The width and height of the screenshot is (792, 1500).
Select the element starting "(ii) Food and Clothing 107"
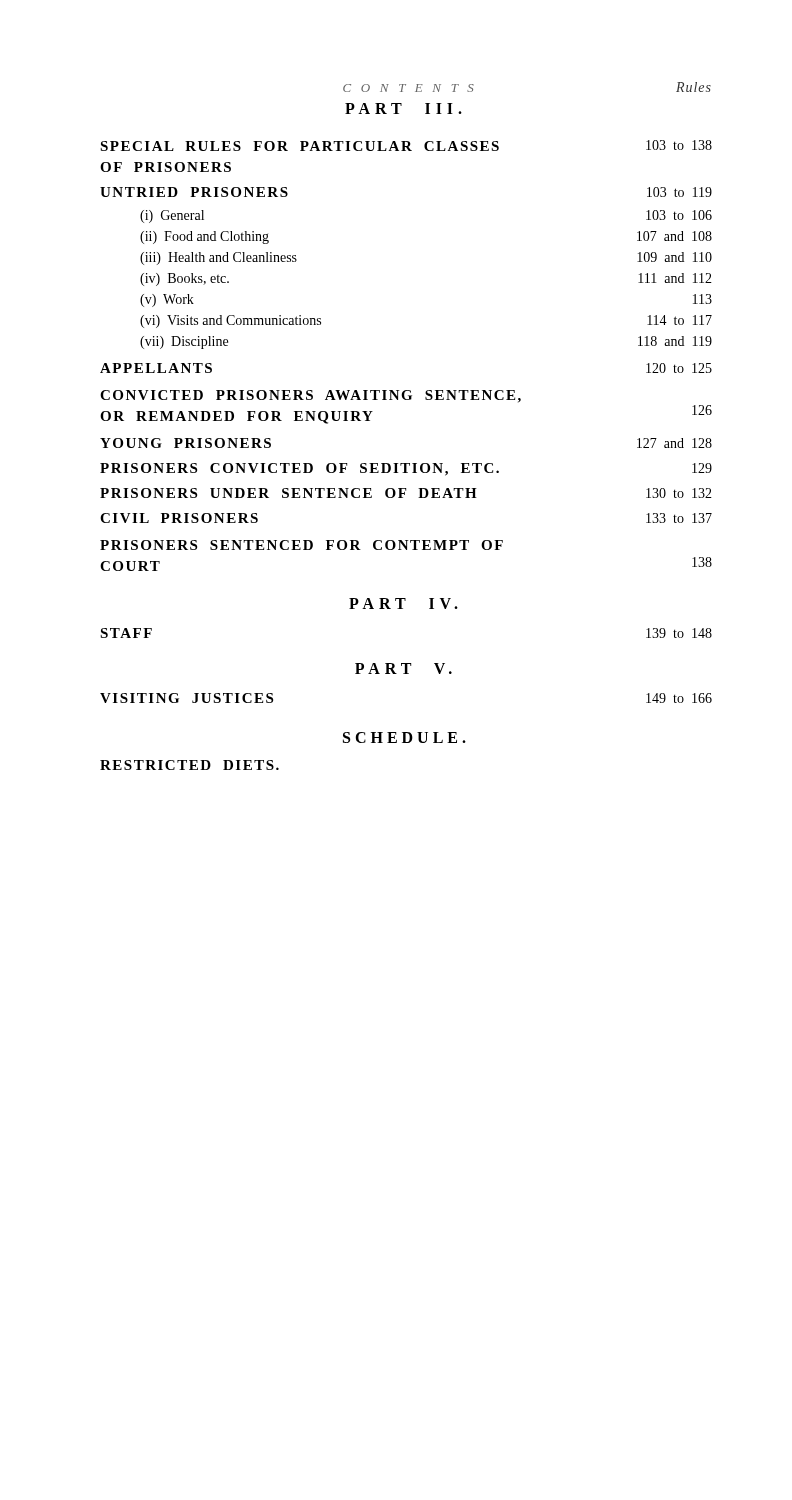click(204, 238)
